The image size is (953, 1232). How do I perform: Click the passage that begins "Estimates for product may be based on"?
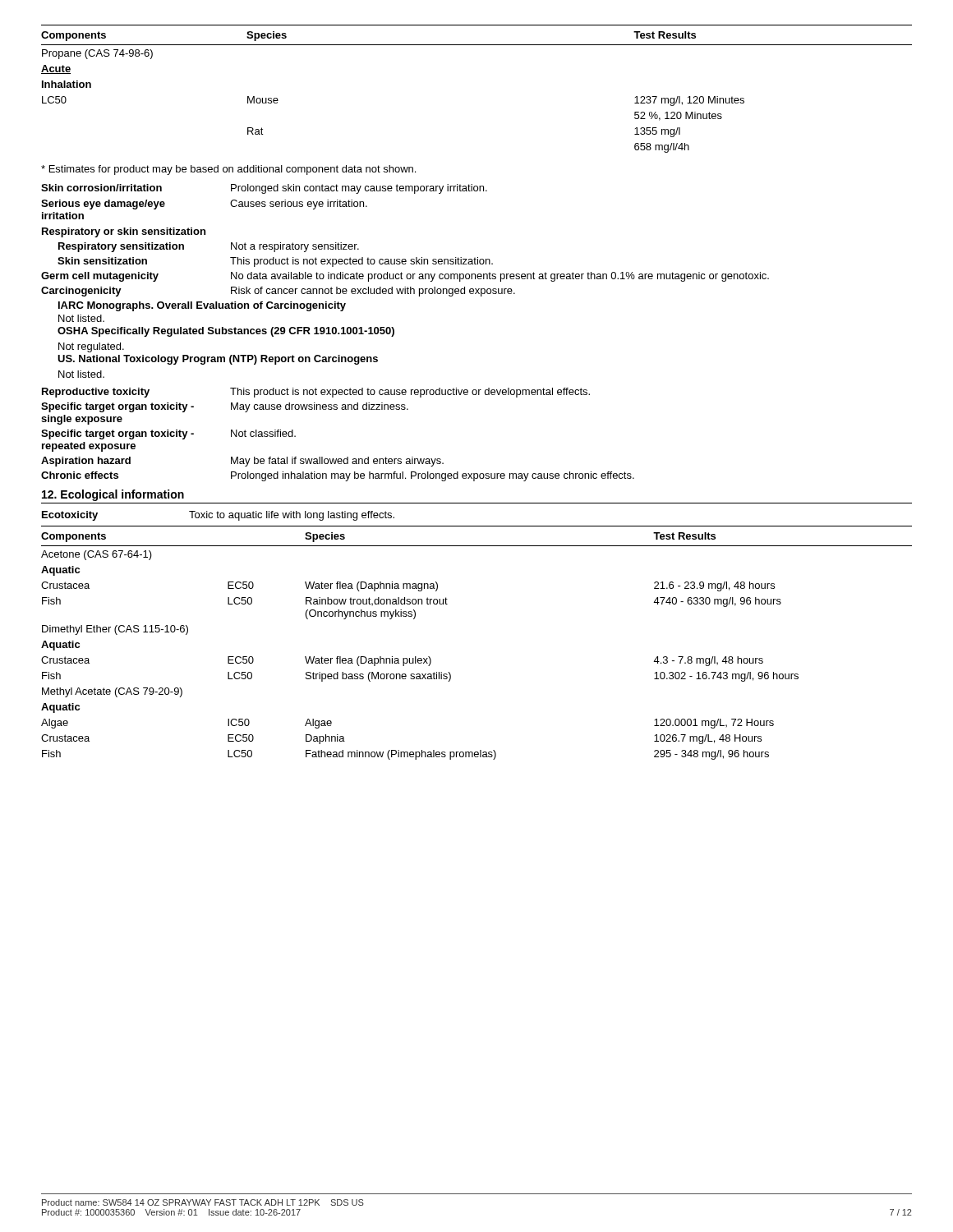(x=229, y=169)
